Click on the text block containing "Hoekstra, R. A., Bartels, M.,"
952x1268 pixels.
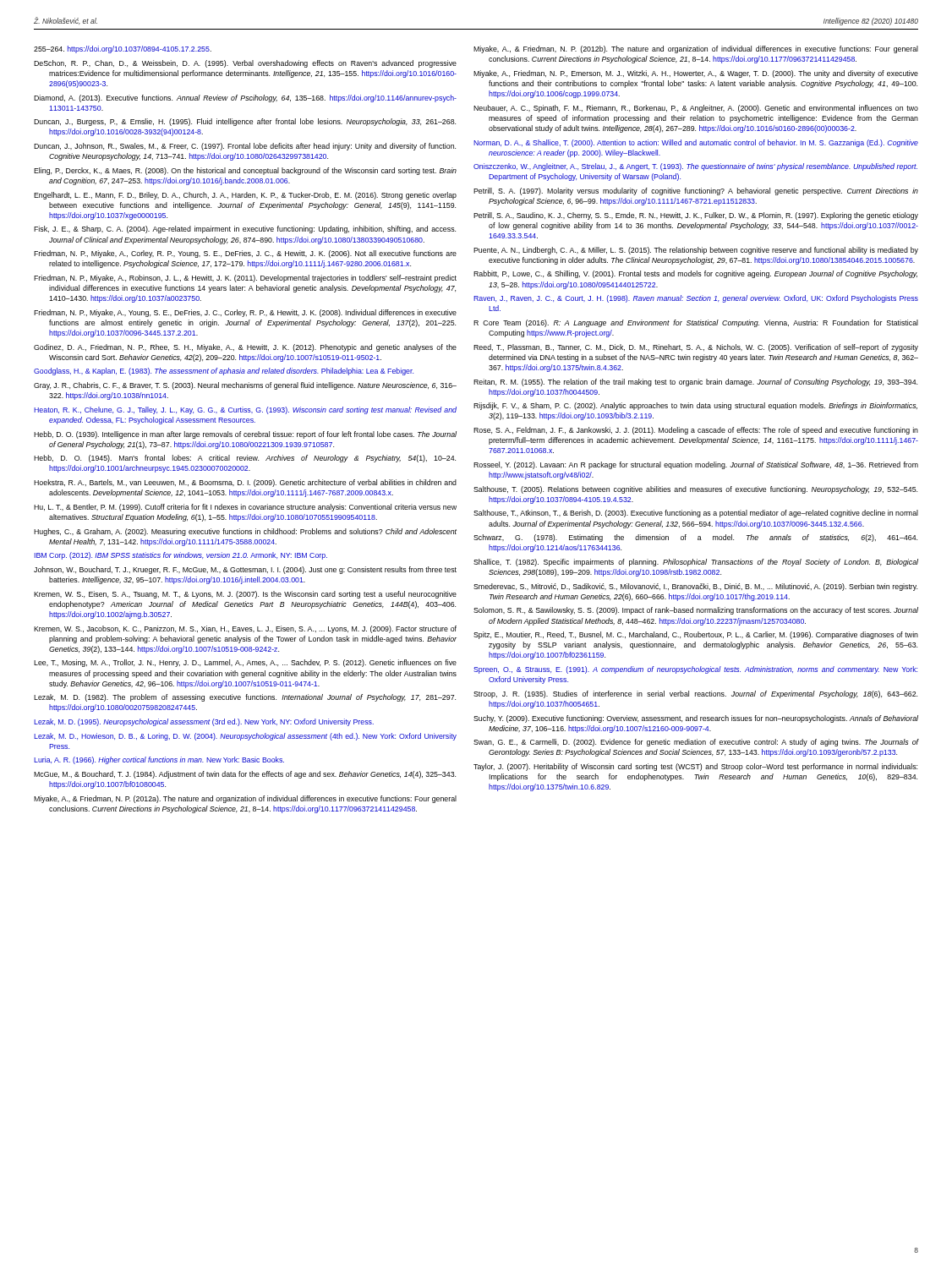tap(245, 488)
